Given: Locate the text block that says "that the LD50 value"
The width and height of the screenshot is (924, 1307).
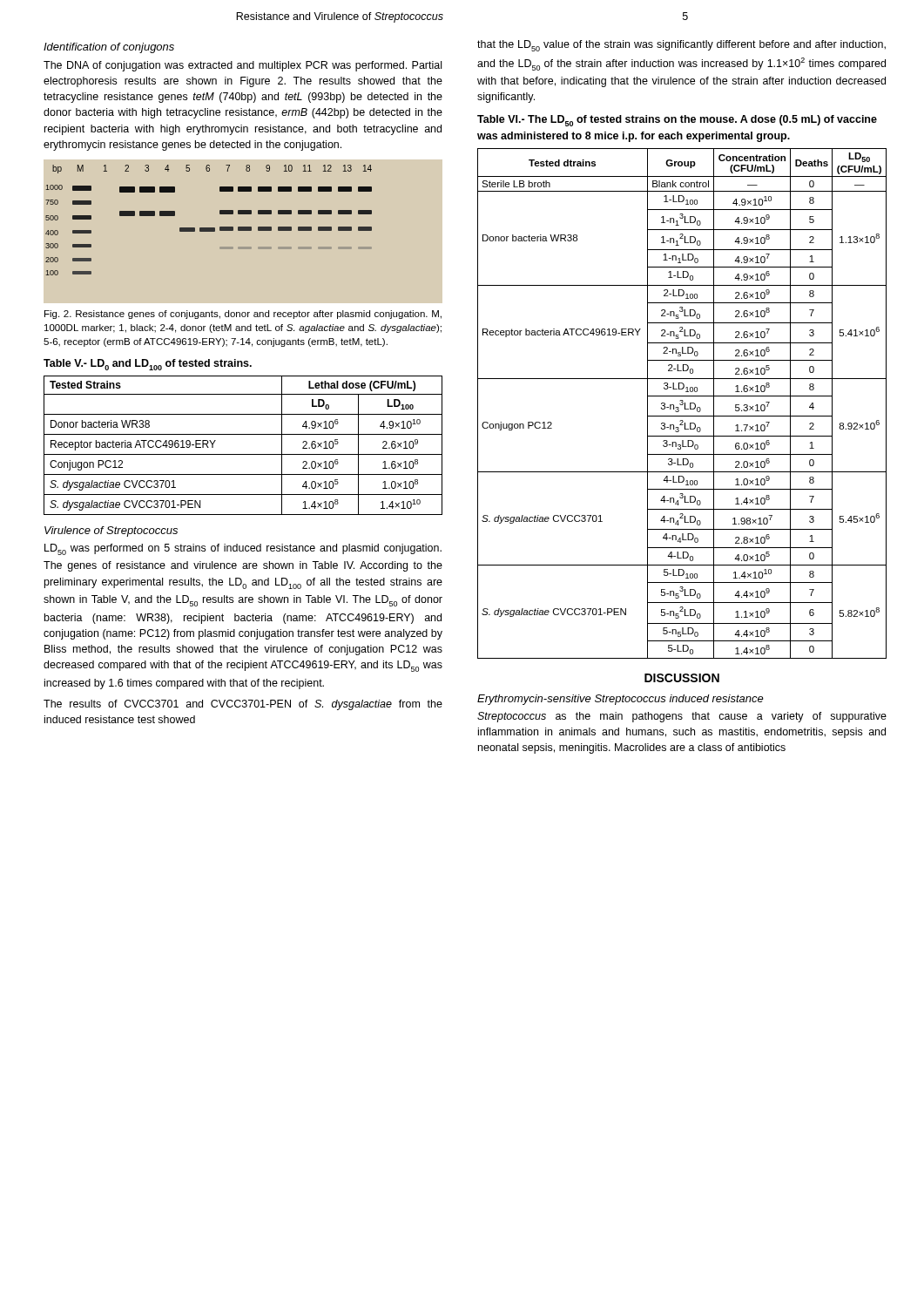Looking at the screenshot, I should click(682, 71).
